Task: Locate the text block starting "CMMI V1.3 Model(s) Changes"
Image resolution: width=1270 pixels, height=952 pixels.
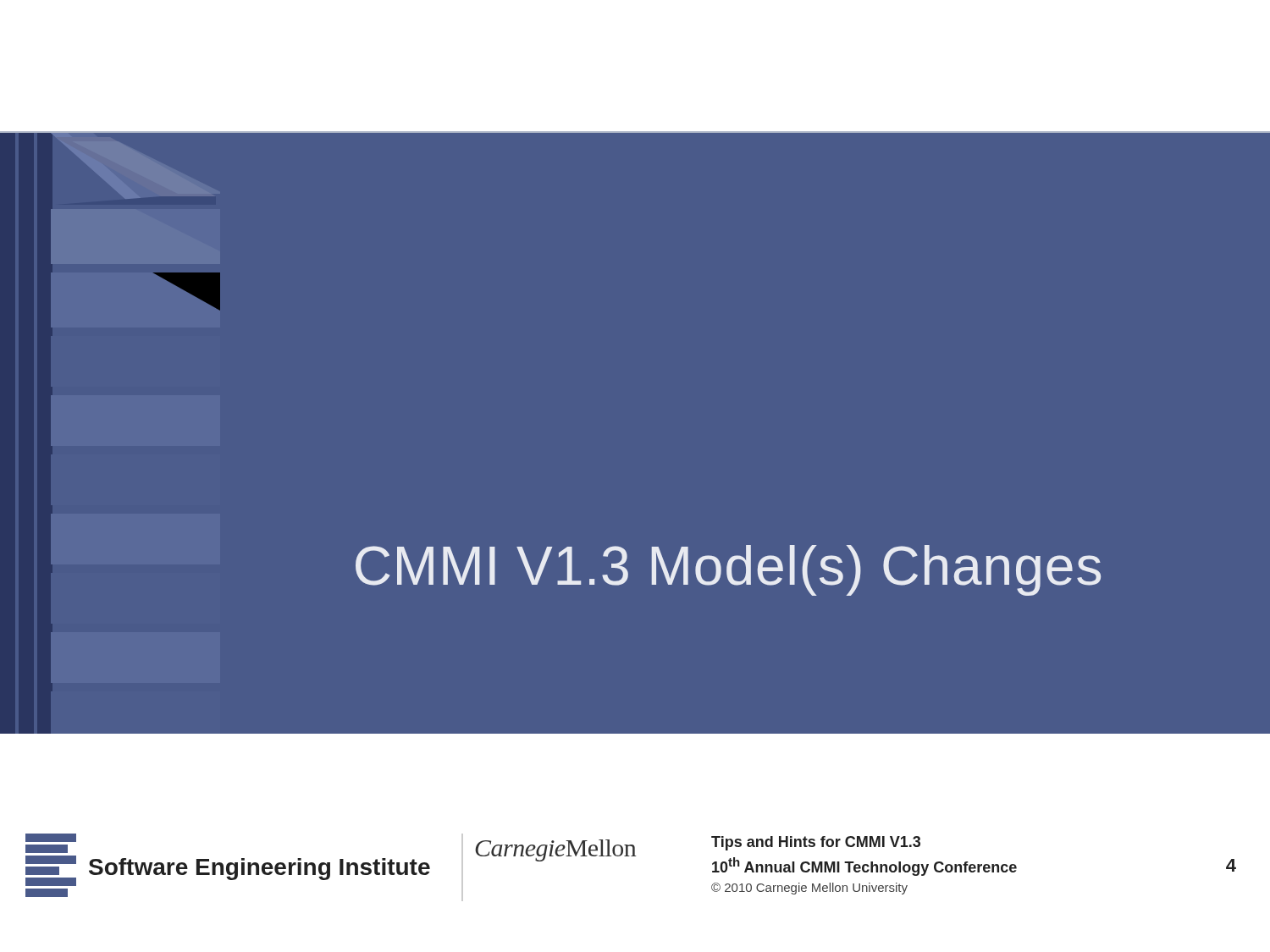Action: coord(728,566)
